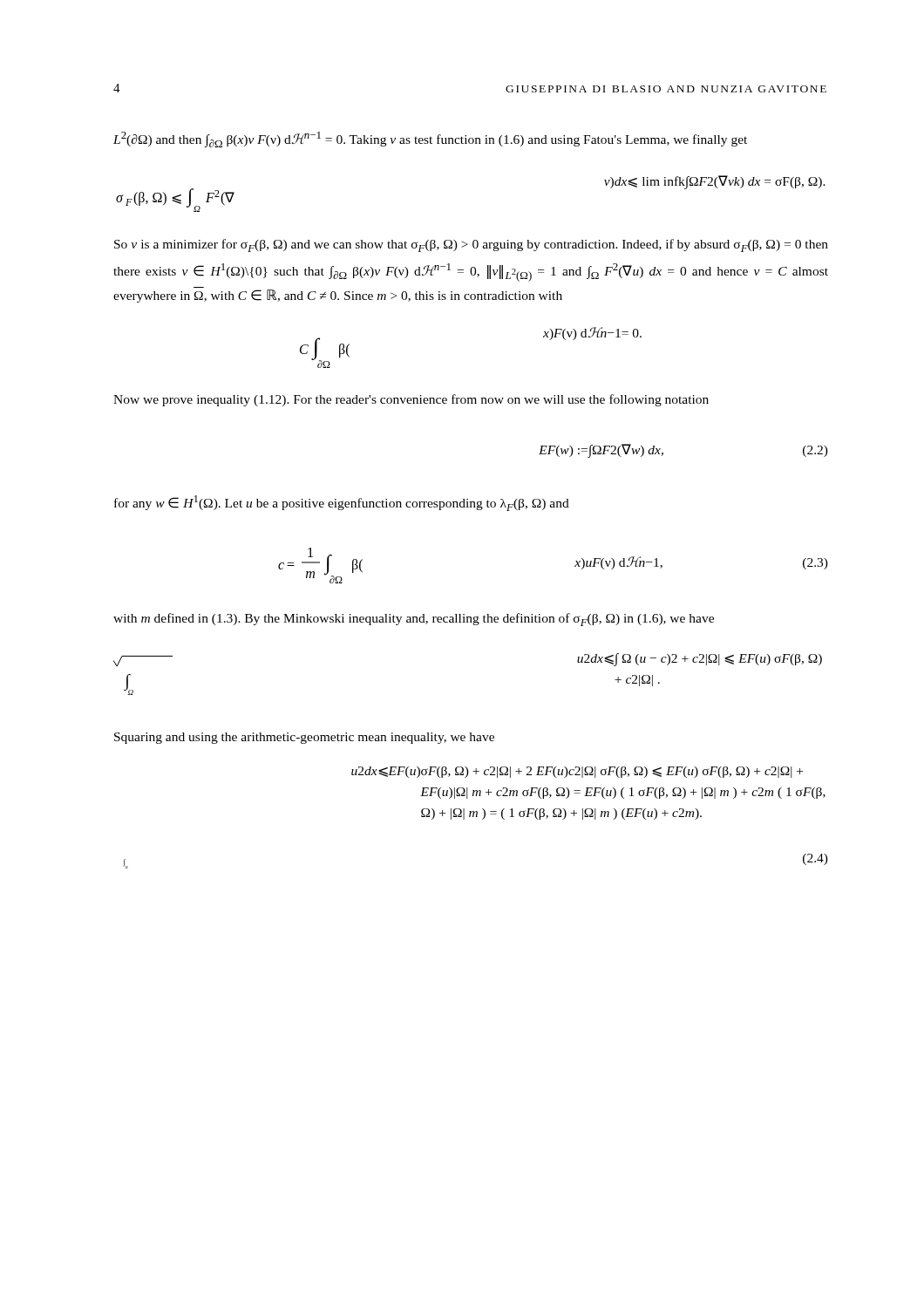Navigate to the element starting "∫ Ω u2dx ⩽ ∫ Ω"
Screen dimensions: 1308x924
(x=143, y=656)
